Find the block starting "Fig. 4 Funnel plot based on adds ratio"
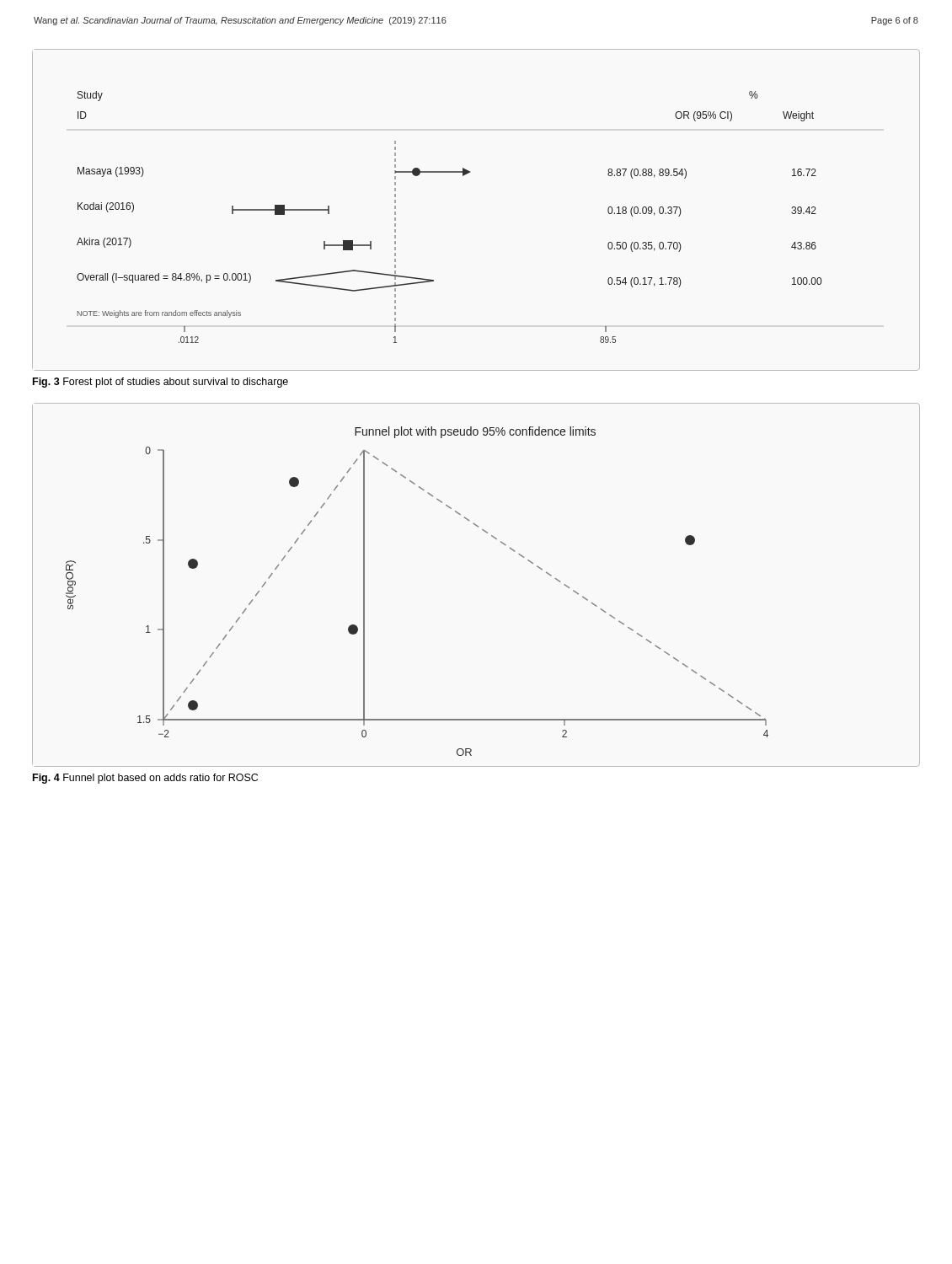The image size is (952, 1264). tap(145, 778)
